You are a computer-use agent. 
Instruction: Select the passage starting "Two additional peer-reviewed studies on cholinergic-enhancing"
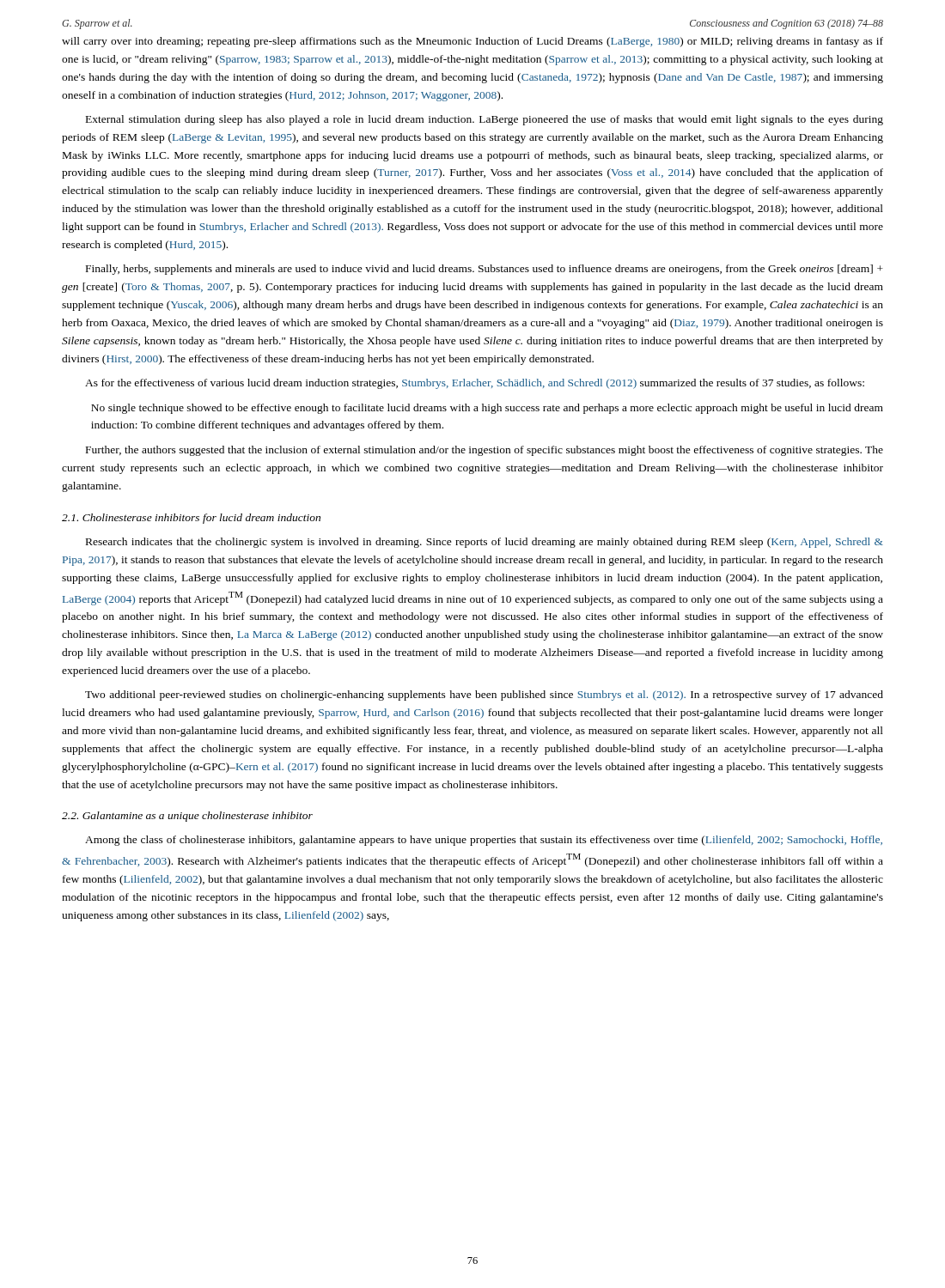(472, 740)
